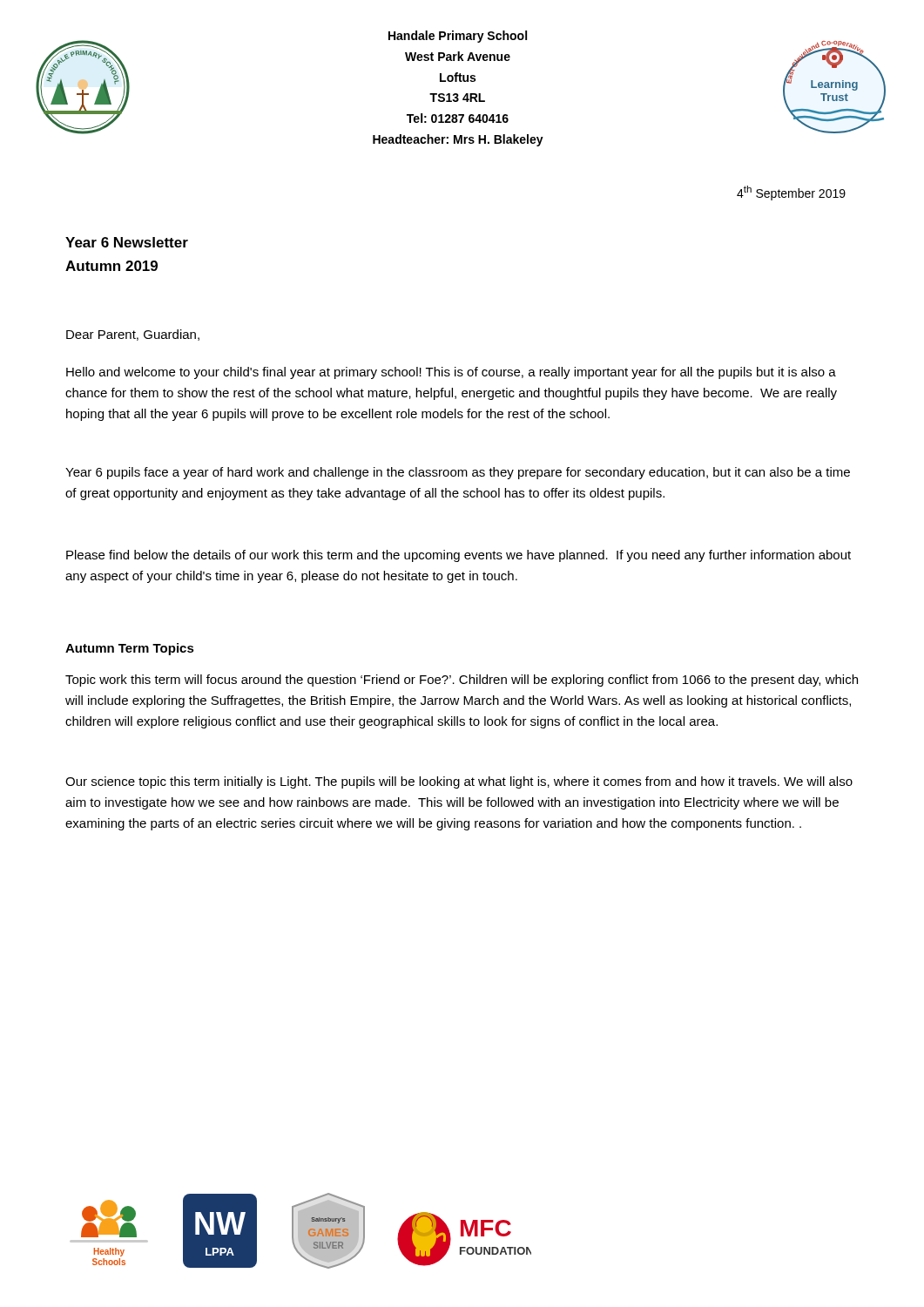Where does it say "Dear Parent, Guardian,"?

click(x=133, y=334)
